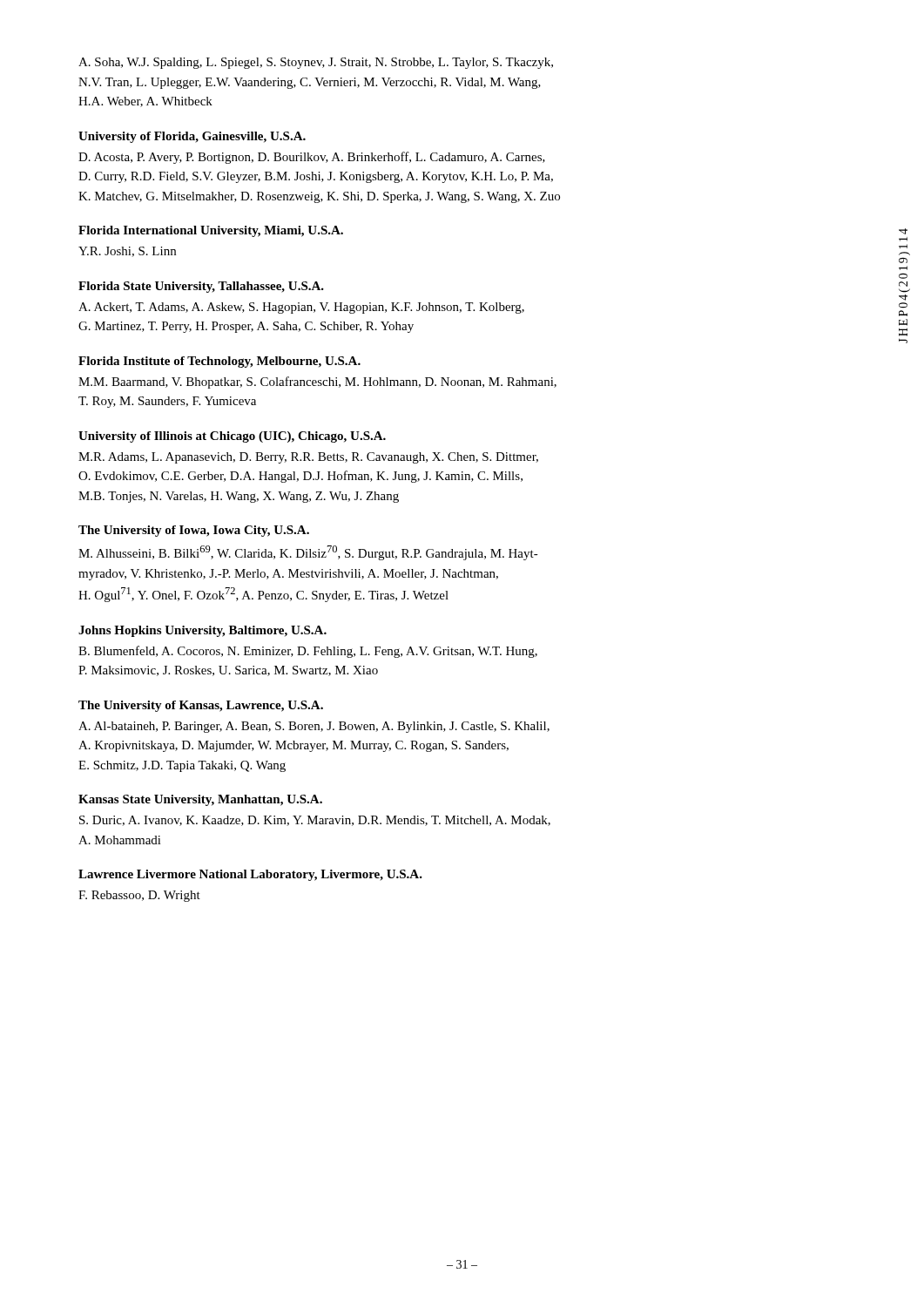Screen dimensions: 1307x924
Task: Click on the element starting "S. Duric, A. Ivanov, K. Kaadze,"
Action: coord(315,830)
